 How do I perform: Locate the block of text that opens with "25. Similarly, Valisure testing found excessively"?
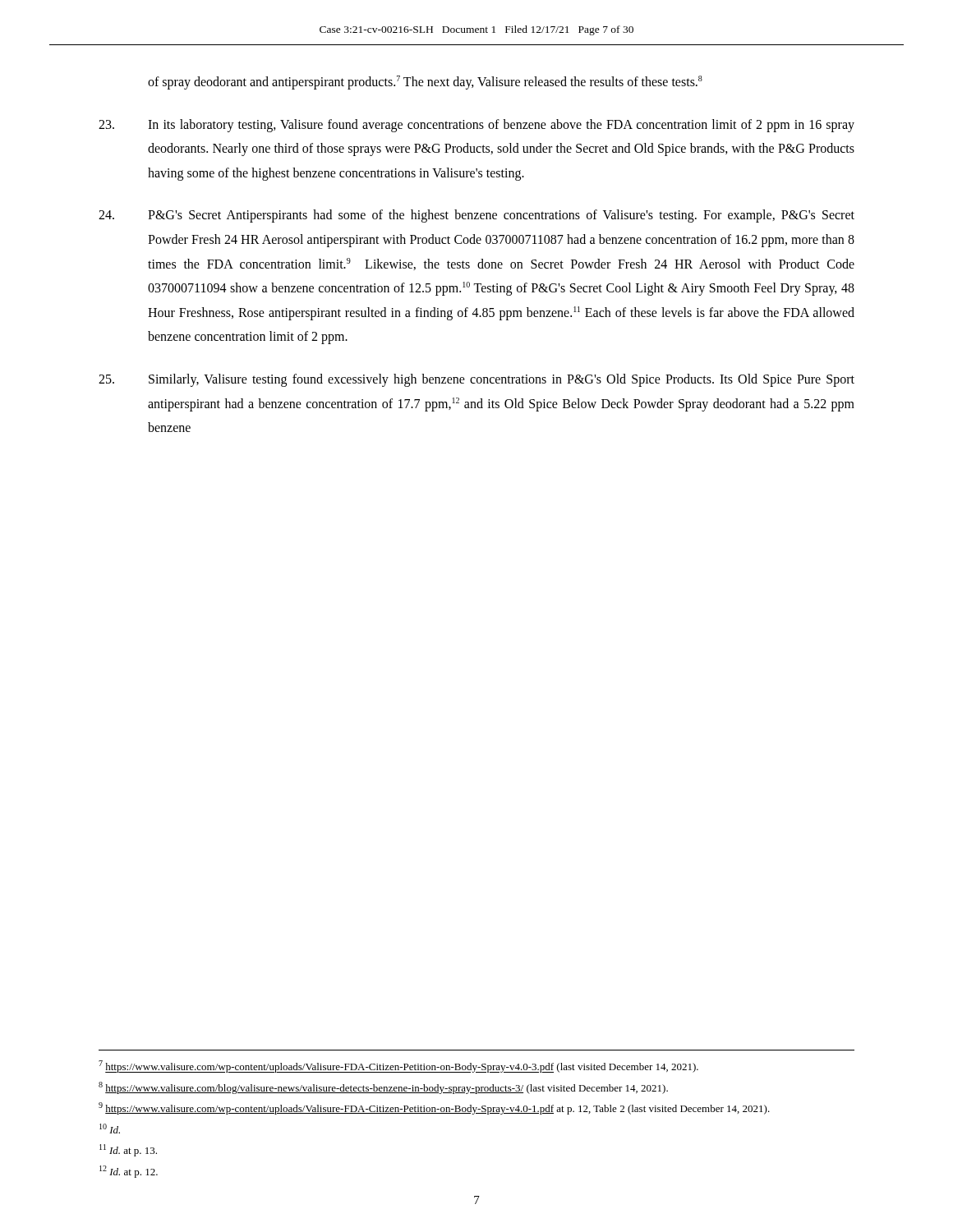tap(476, 404)
